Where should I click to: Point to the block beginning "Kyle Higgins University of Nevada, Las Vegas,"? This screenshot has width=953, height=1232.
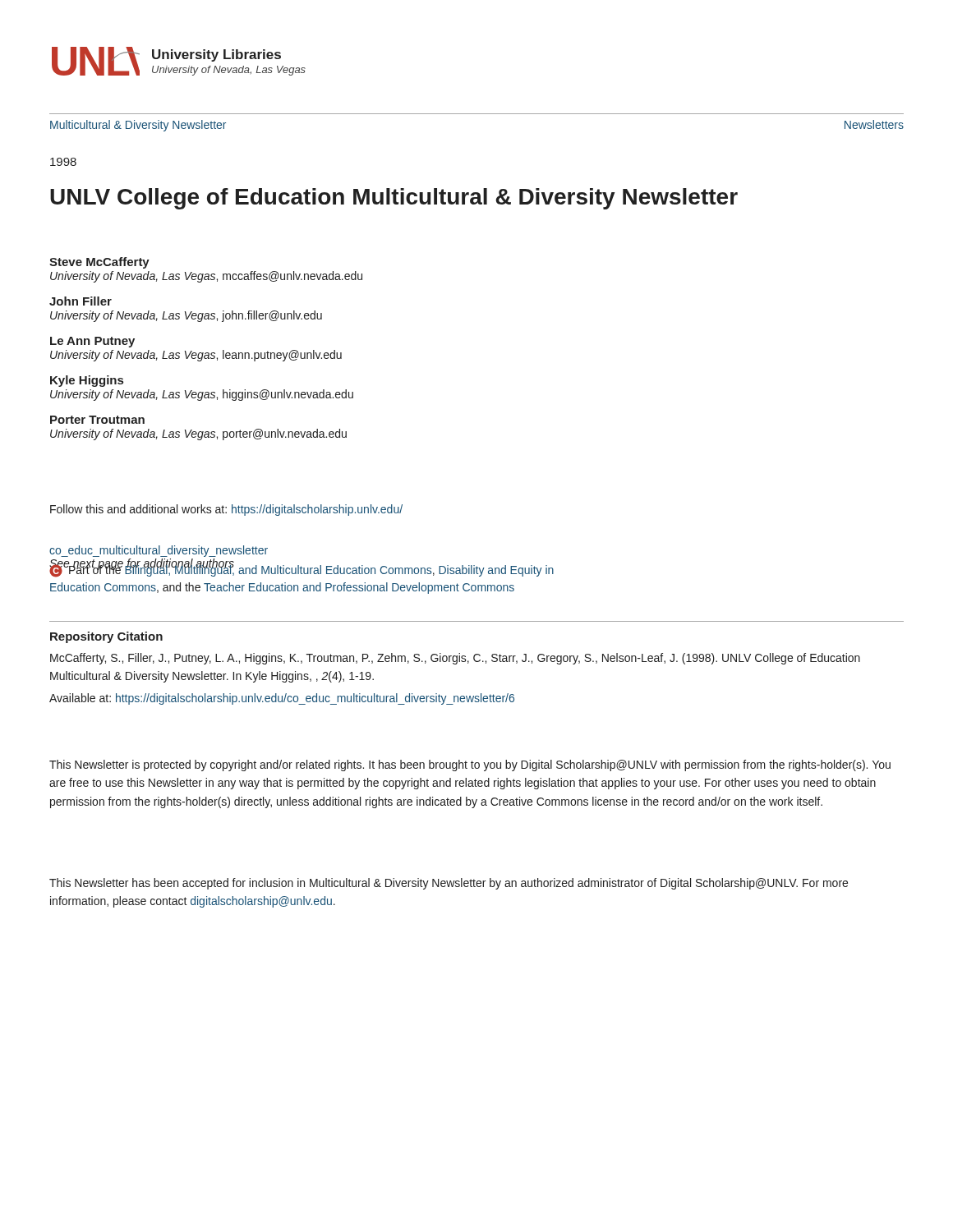tap(87, 381)
